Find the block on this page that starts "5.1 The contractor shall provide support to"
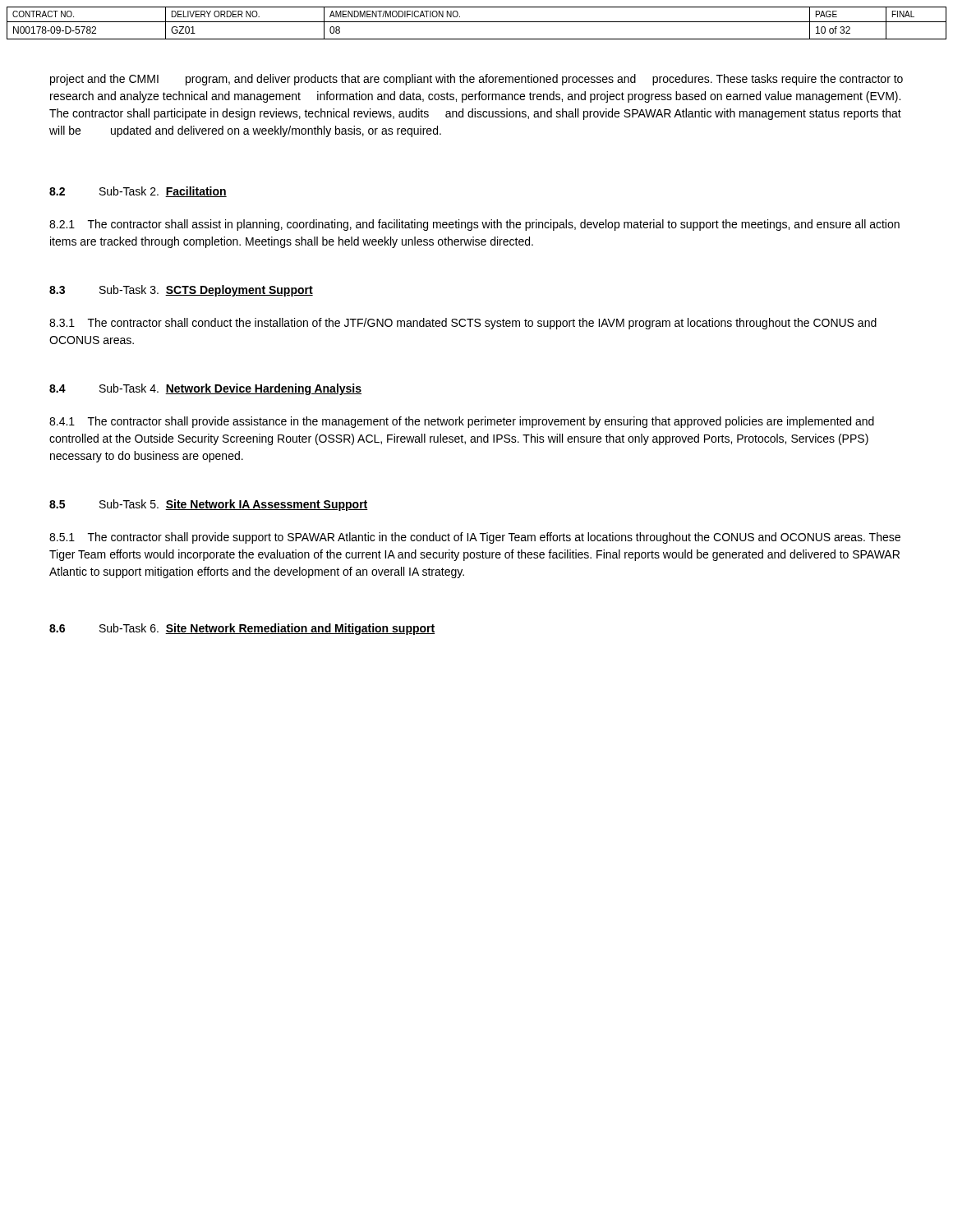The width and height of the screenshot is (953, 1232). 476,555
